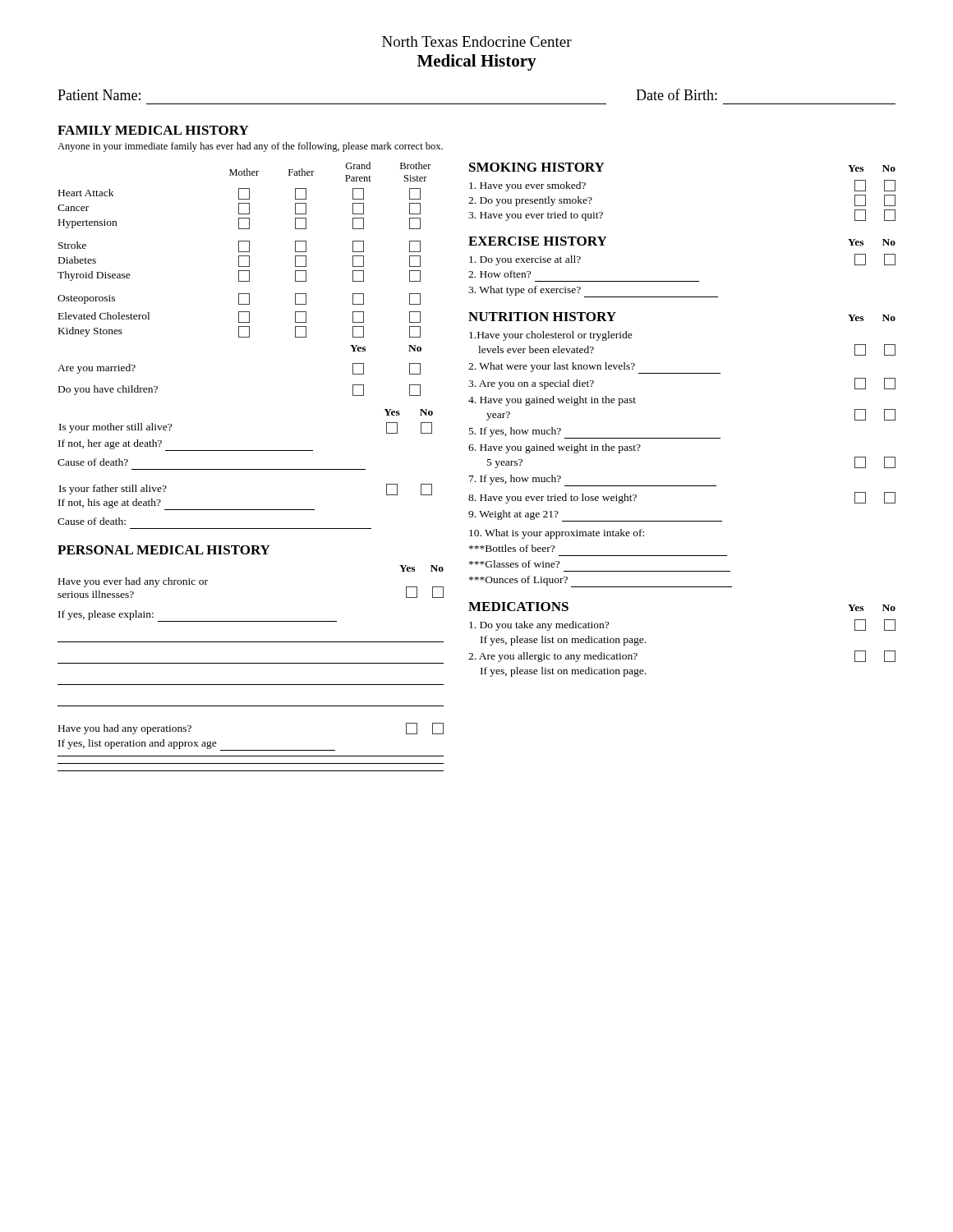Locate the table with the text "Thyroid Disease"
The height and width of the screenshot is (1232, 953).
[251, 278]
